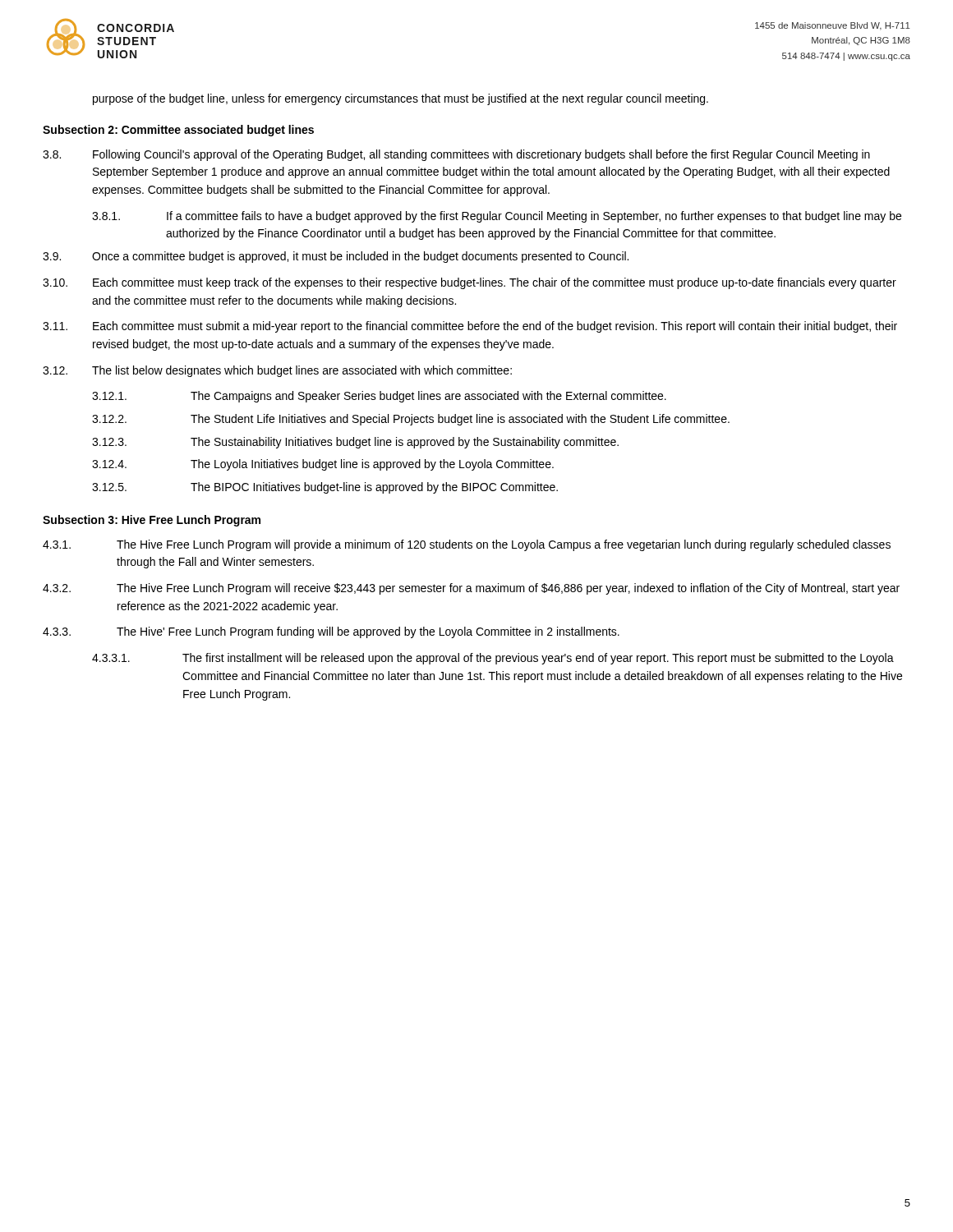The height and width of the screenshot is (1232, 953).
Task: Find the block on this page that starts "4.3.3.1. The first"
Action: [x=501, y=676]
